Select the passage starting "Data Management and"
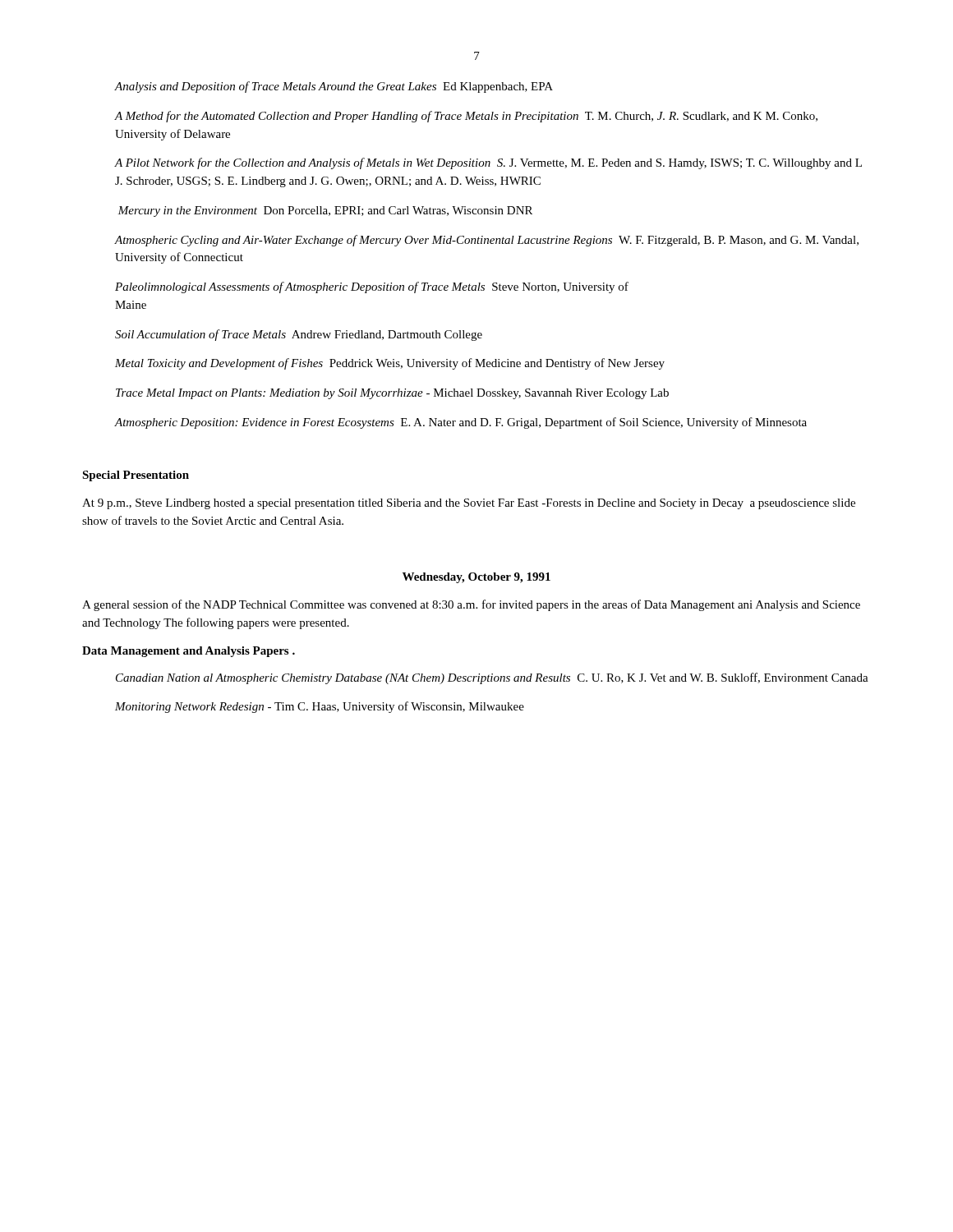 189,650
